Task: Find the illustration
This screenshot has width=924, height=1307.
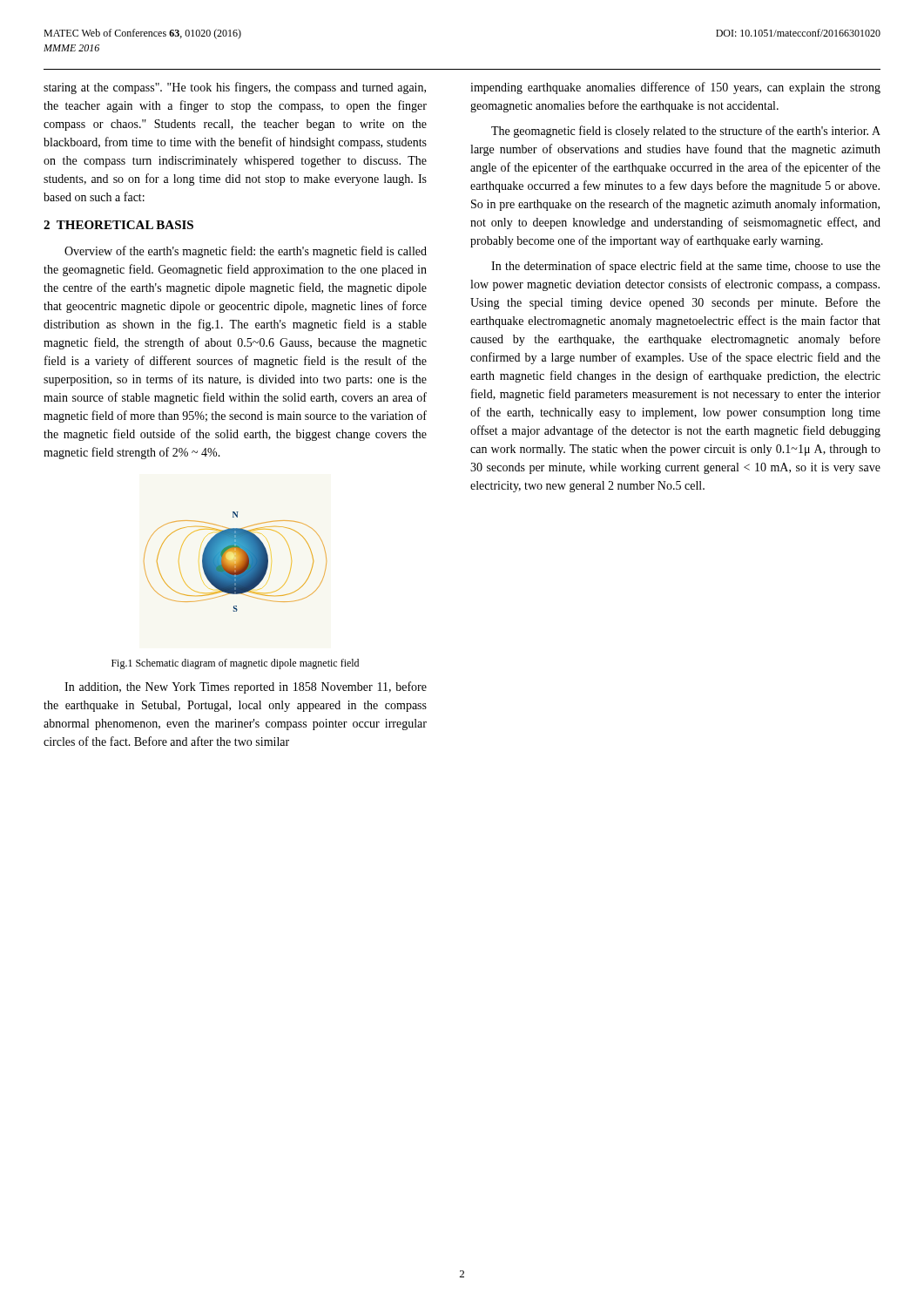Action: [x=235, y=562]
